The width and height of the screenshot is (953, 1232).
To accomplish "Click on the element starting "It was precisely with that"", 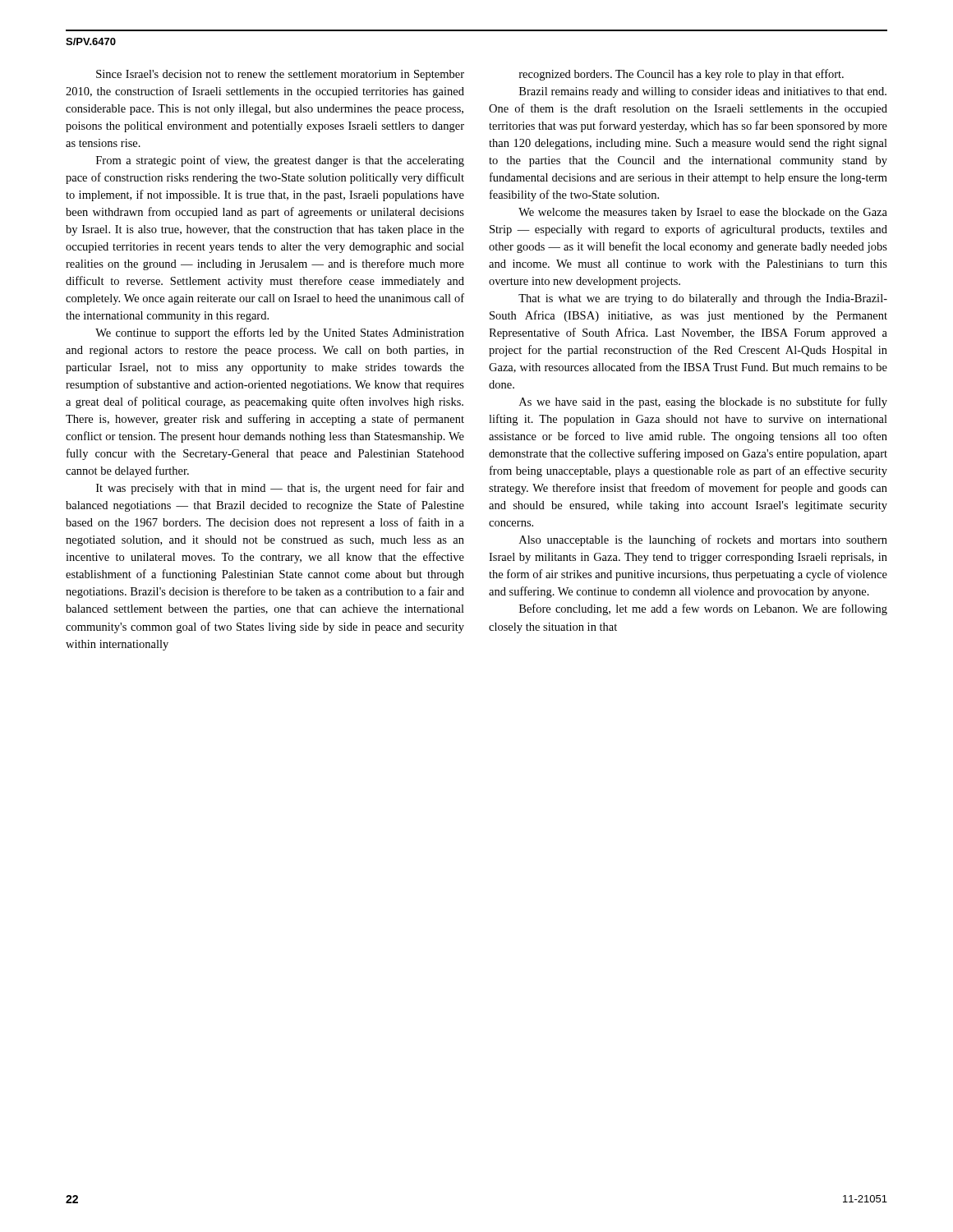I will coord(265,566).
